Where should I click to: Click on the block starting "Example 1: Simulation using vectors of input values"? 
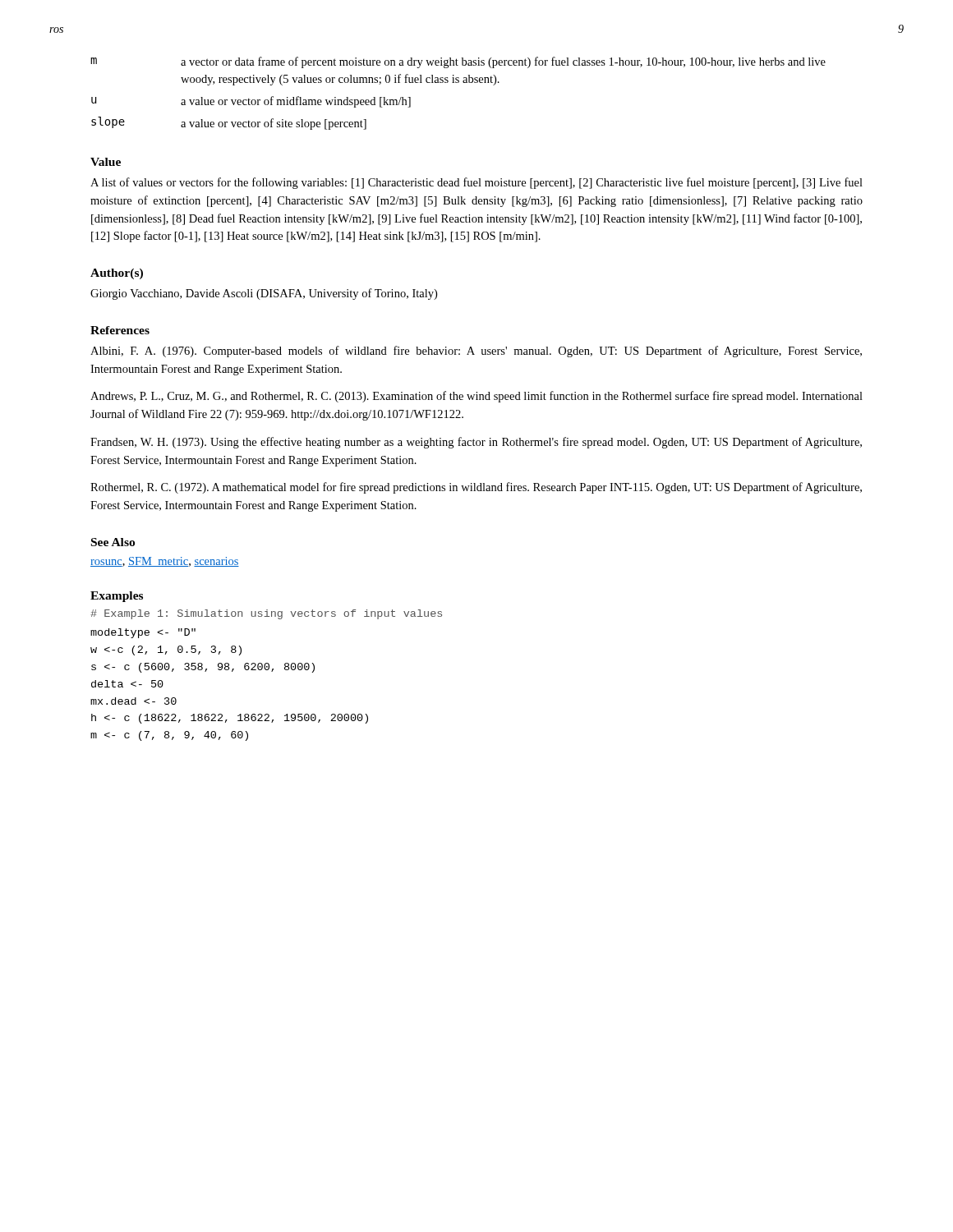266,614
